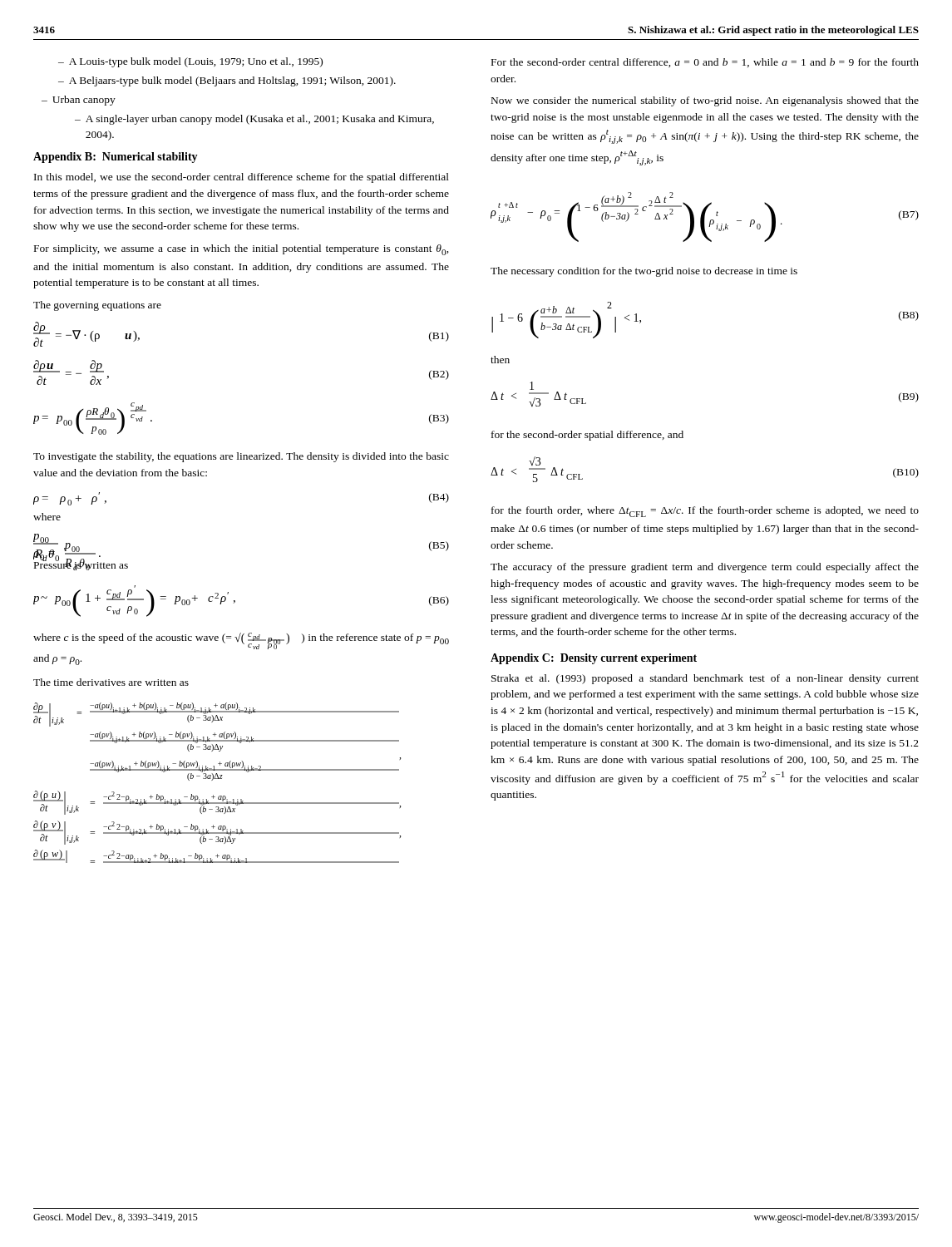Click on the region starting "ρ = ρ 0 +"
This screenshot has height=1247, width=952.
[x=69, y=500]
